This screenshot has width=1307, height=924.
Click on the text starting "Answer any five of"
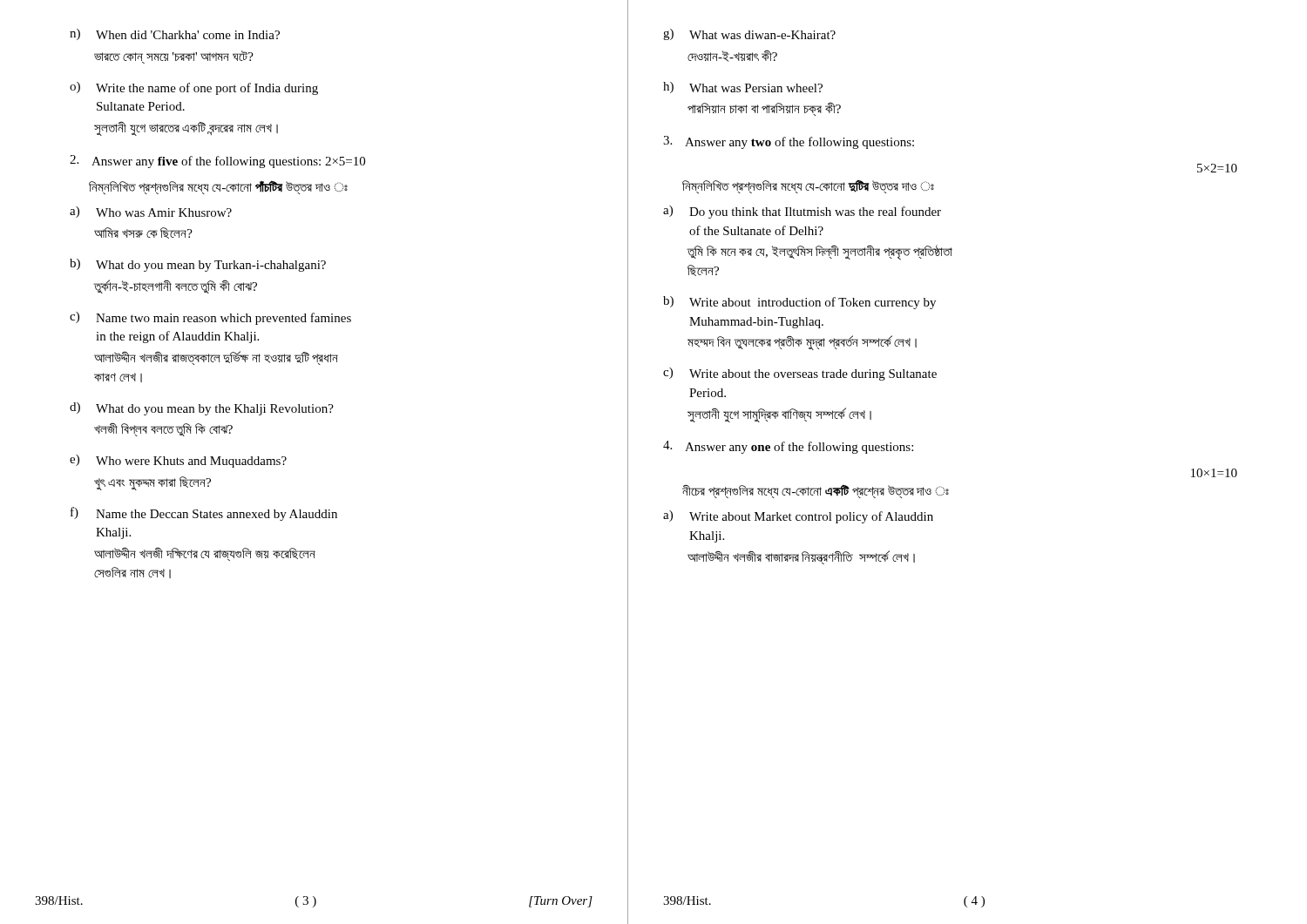point(331,173)
